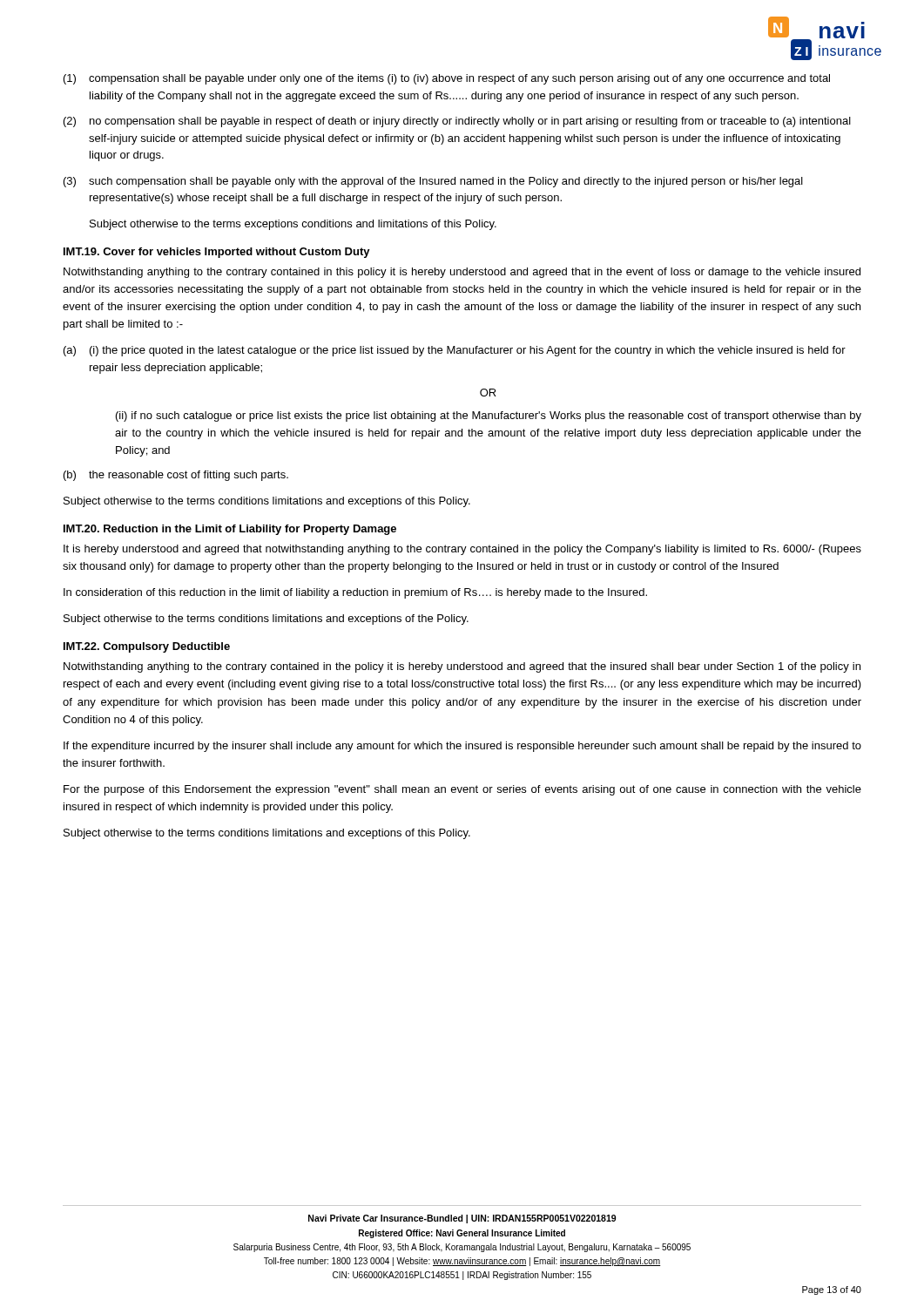Point to the text starting "(2)no compensation shall be"
Viewport: 924px width, 1307px height.
tap(457, 137)
